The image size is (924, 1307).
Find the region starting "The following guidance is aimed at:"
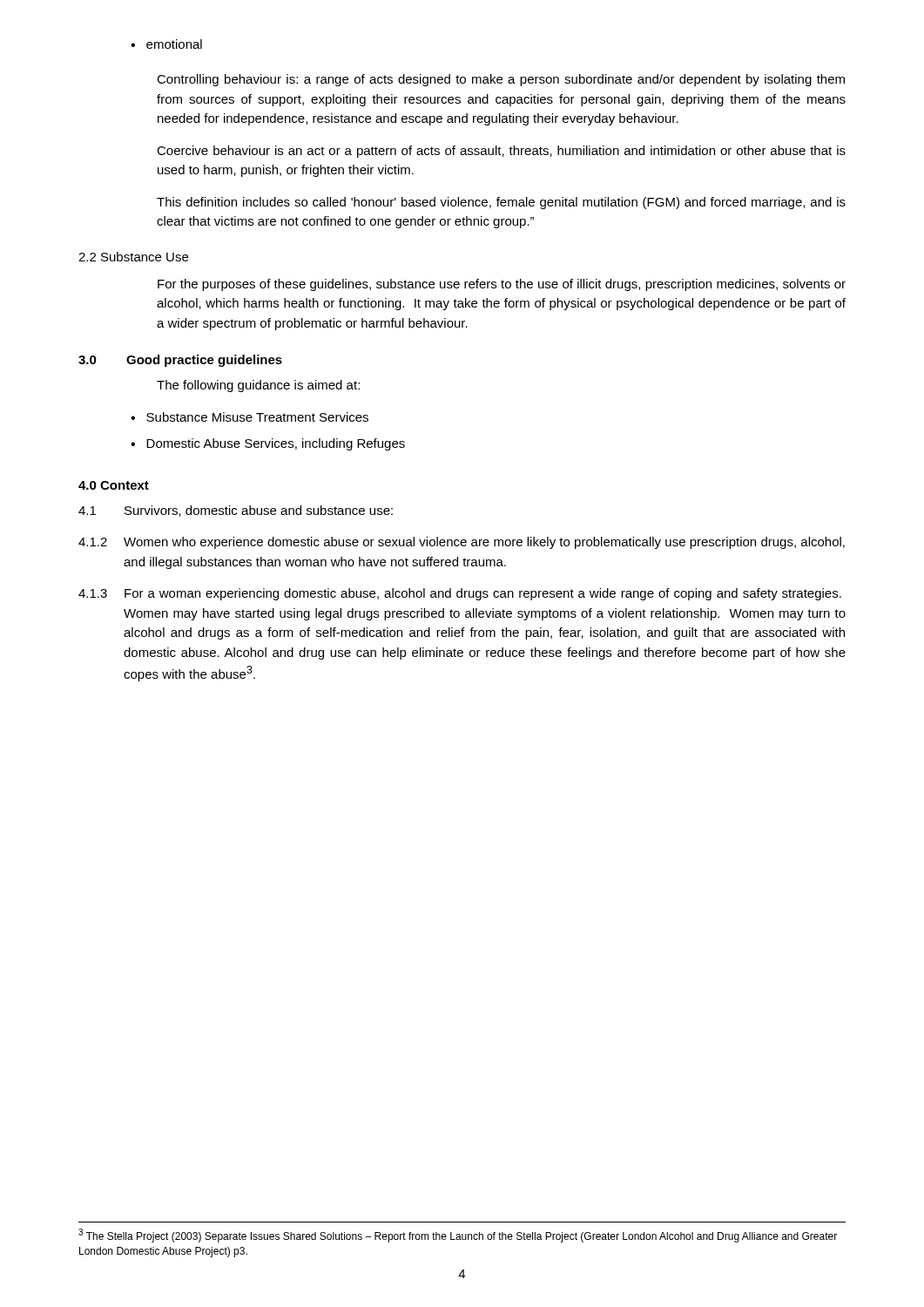point(259,385)
